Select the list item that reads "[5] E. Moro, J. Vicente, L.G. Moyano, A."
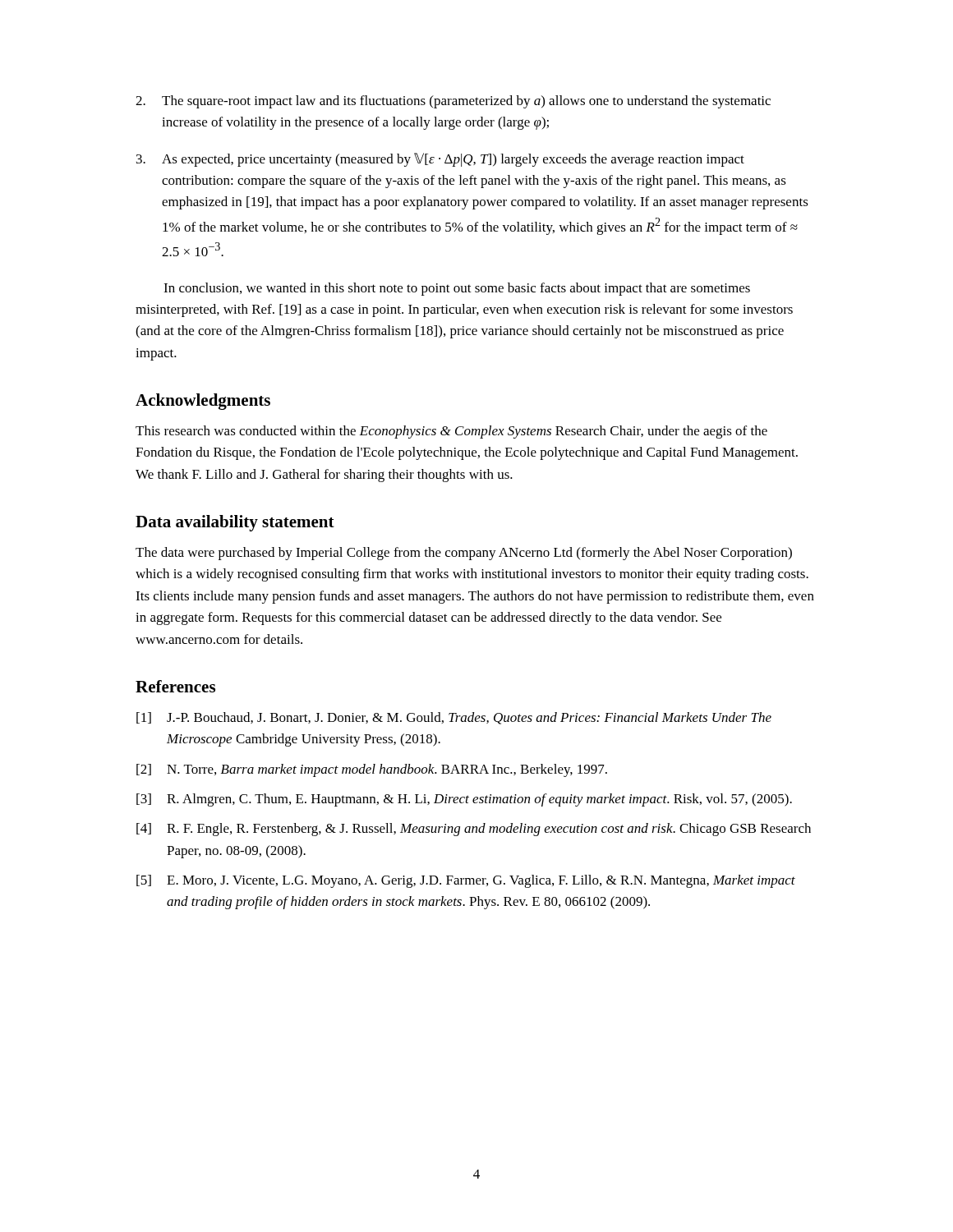Viewport: 953px width, 1232px height. (x=476, y=891)
